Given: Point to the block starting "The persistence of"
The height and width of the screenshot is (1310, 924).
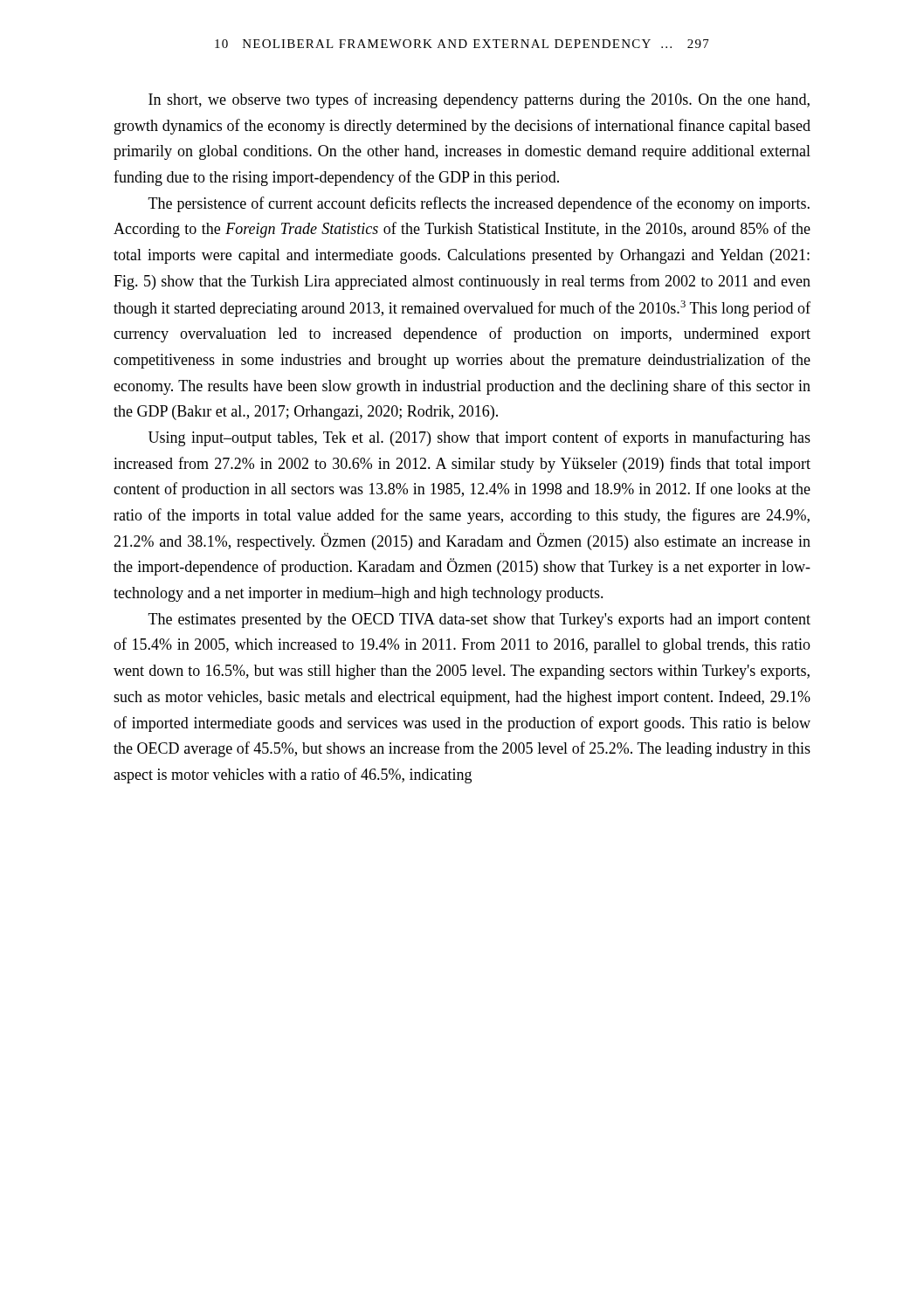Looking at the screenshot, I should pos(462,307).
